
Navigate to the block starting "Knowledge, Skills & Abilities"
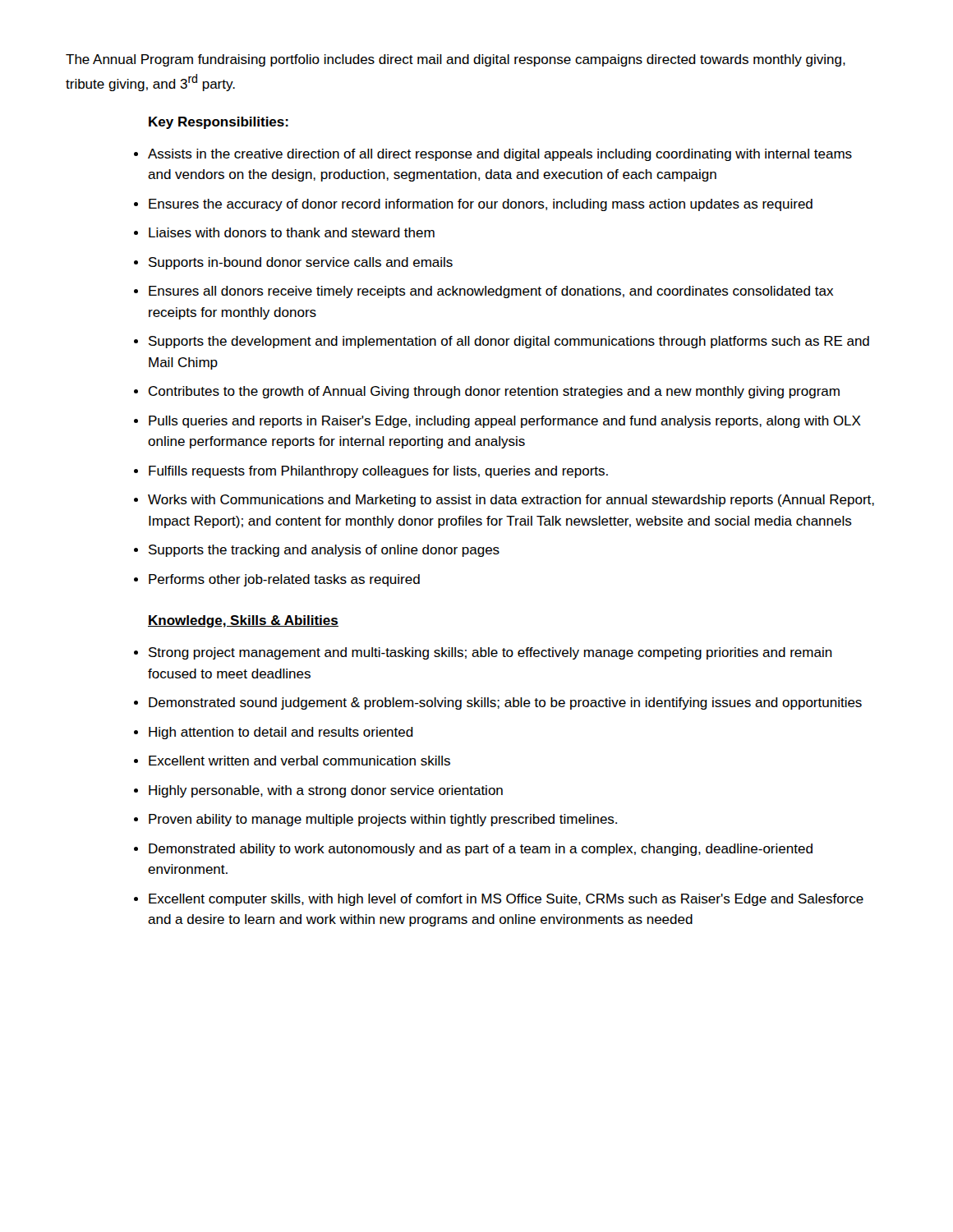243,621
